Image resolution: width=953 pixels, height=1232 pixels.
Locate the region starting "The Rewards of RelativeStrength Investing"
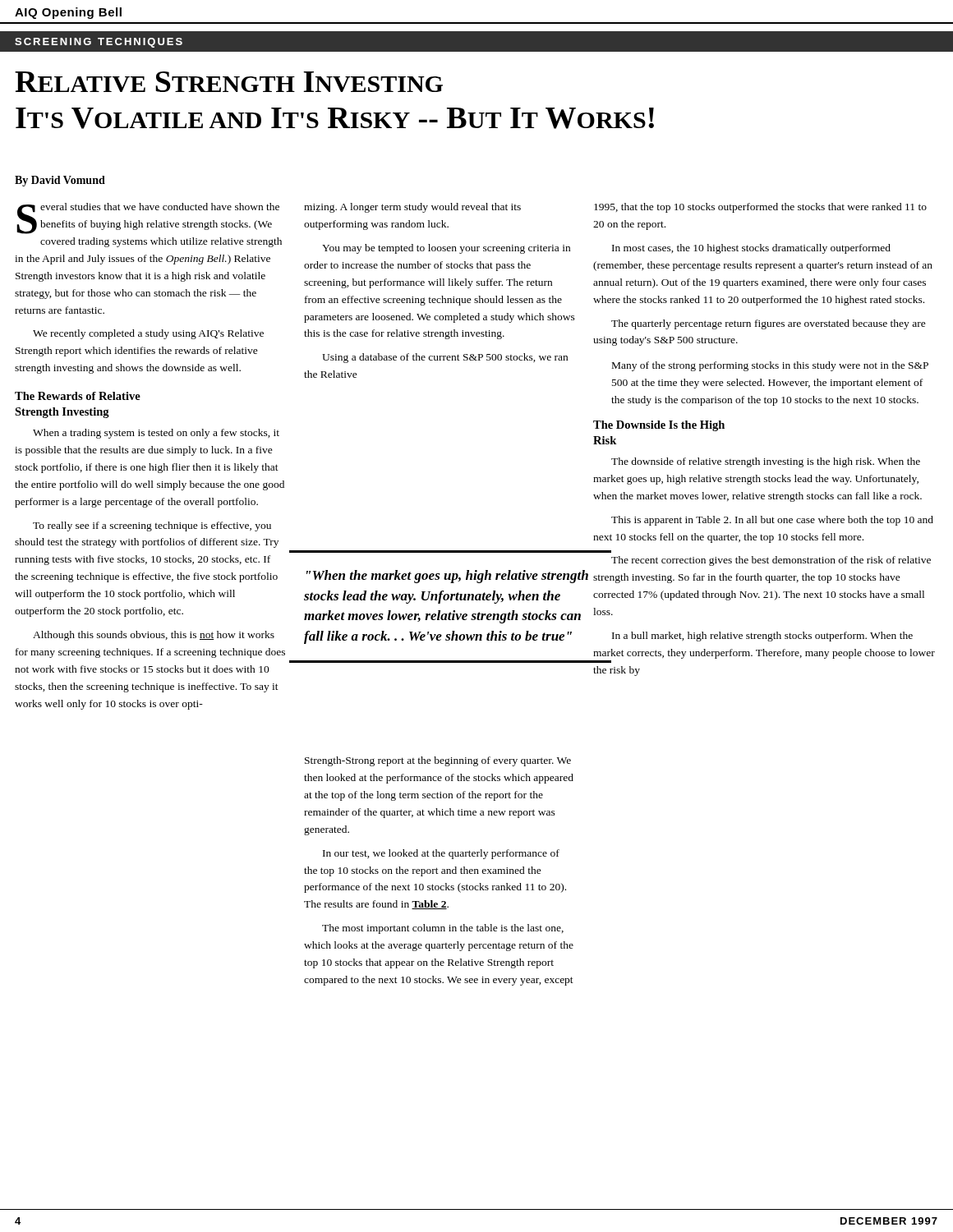[x=77, y=404]
